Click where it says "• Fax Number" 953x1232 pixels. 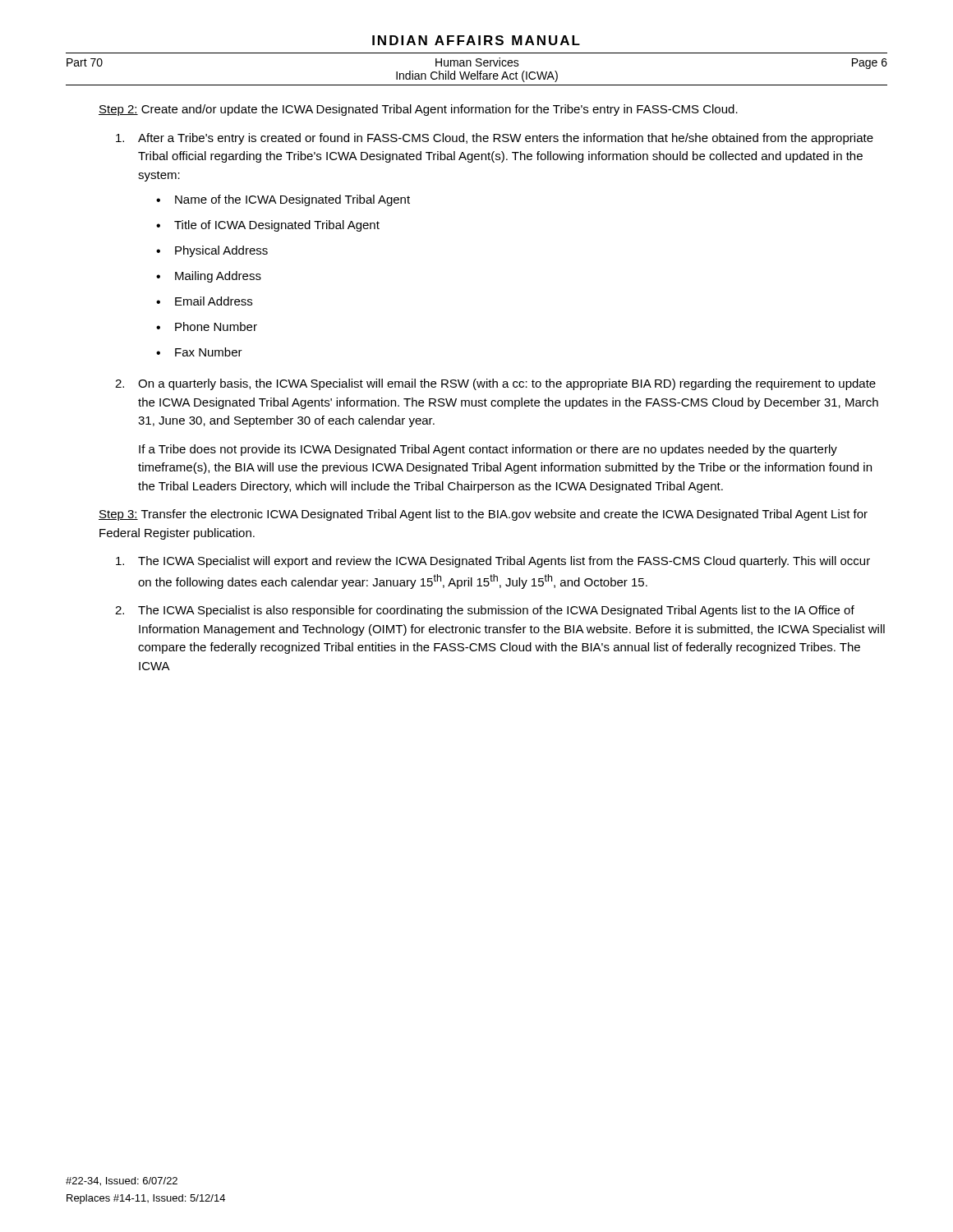[x=199, y=353]
